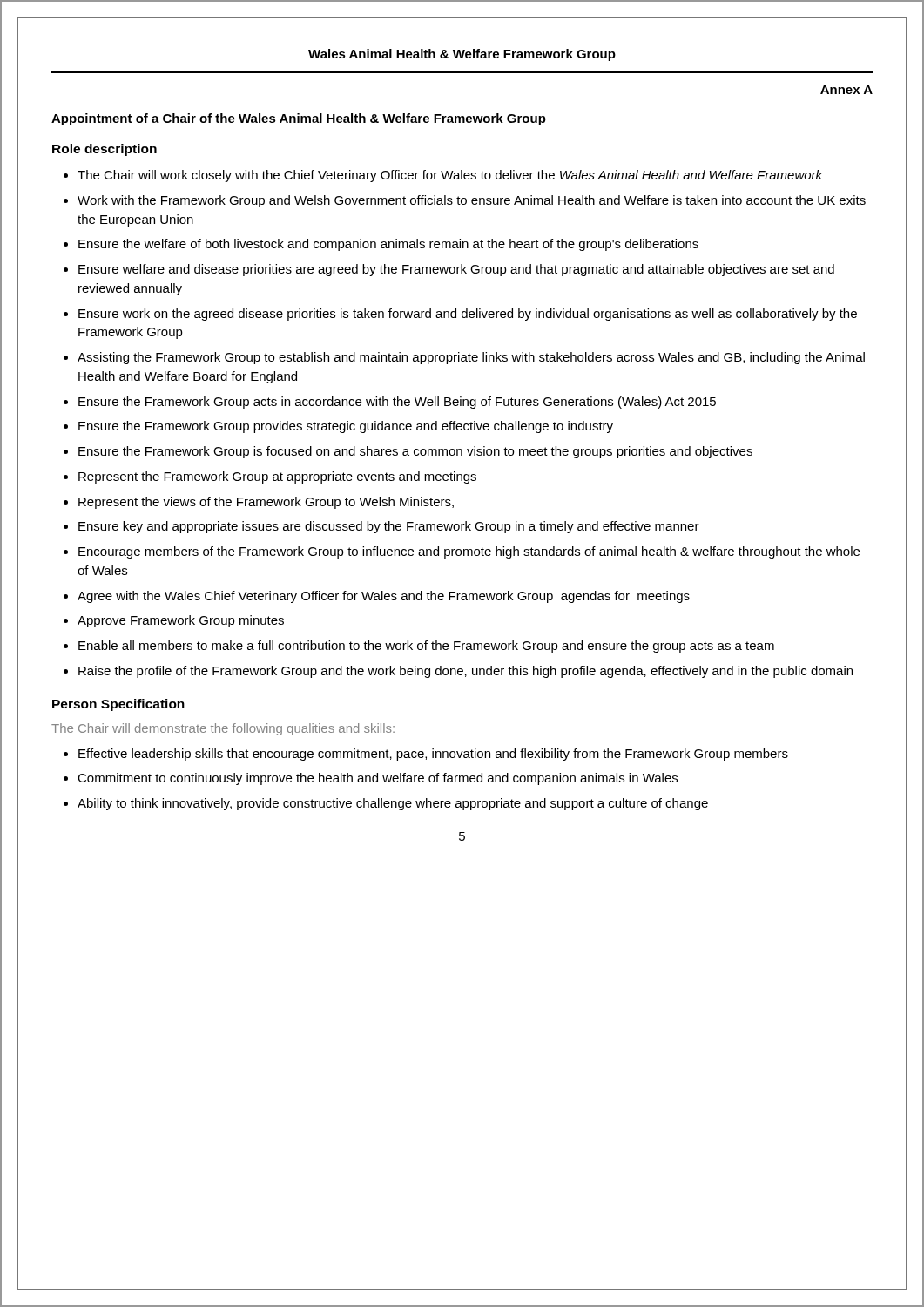Click on the list item that says "Commitment to continuously improve the health and welfare"

click(x=378, y=778)
